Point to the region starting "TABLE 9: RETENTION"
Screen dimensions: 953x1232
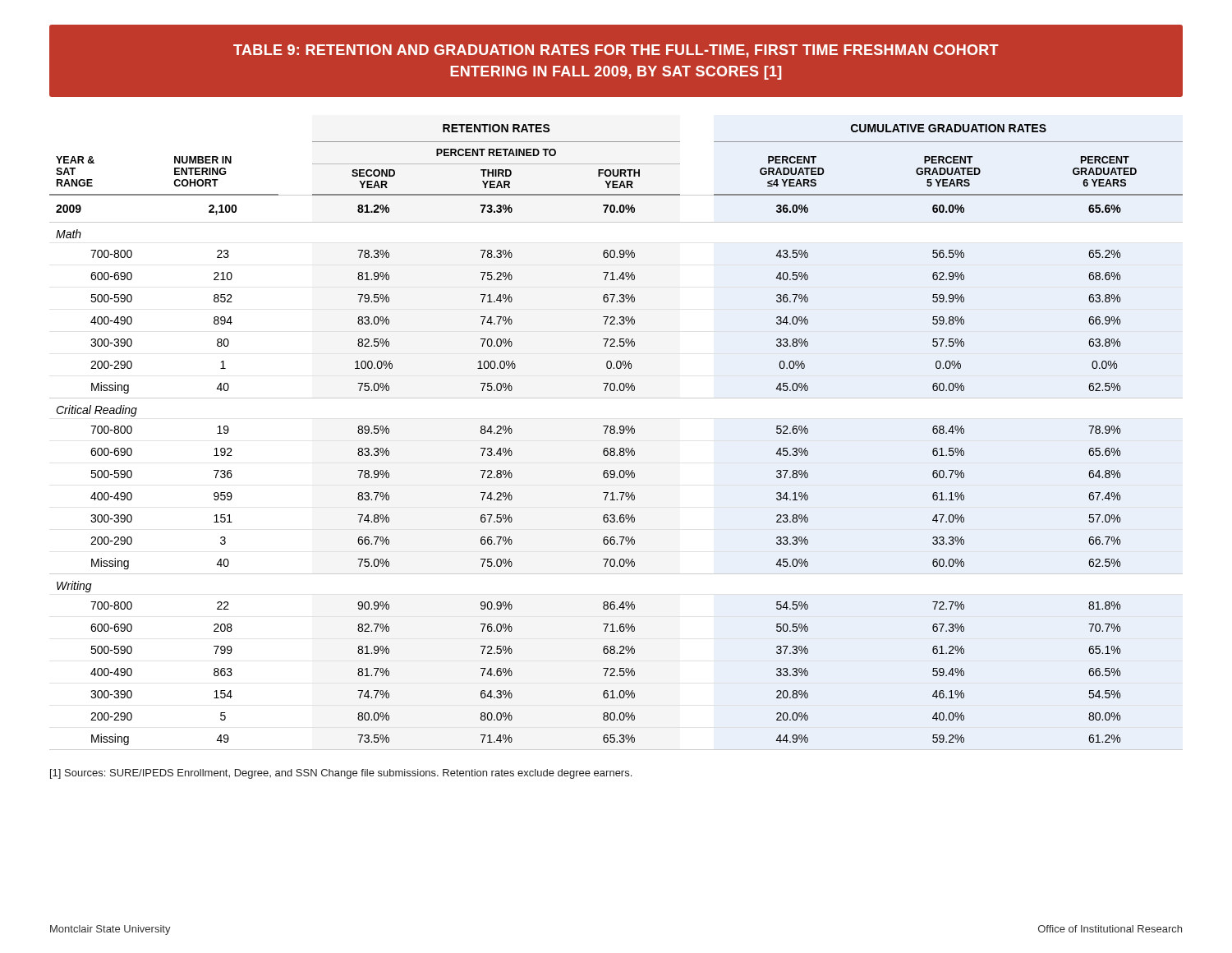(616, 61)
